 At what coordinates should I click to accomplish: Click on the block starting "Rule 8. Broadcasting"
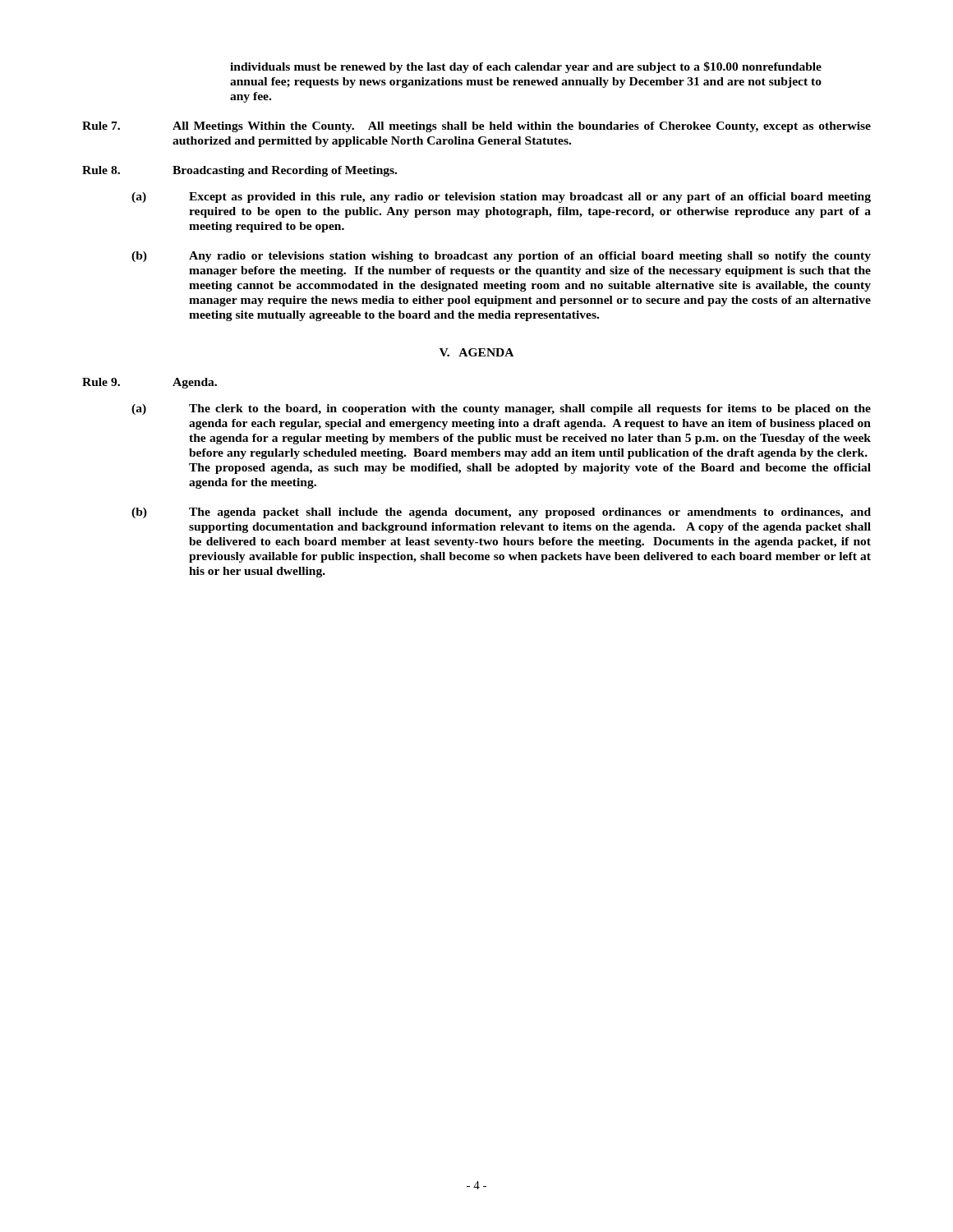239,171
